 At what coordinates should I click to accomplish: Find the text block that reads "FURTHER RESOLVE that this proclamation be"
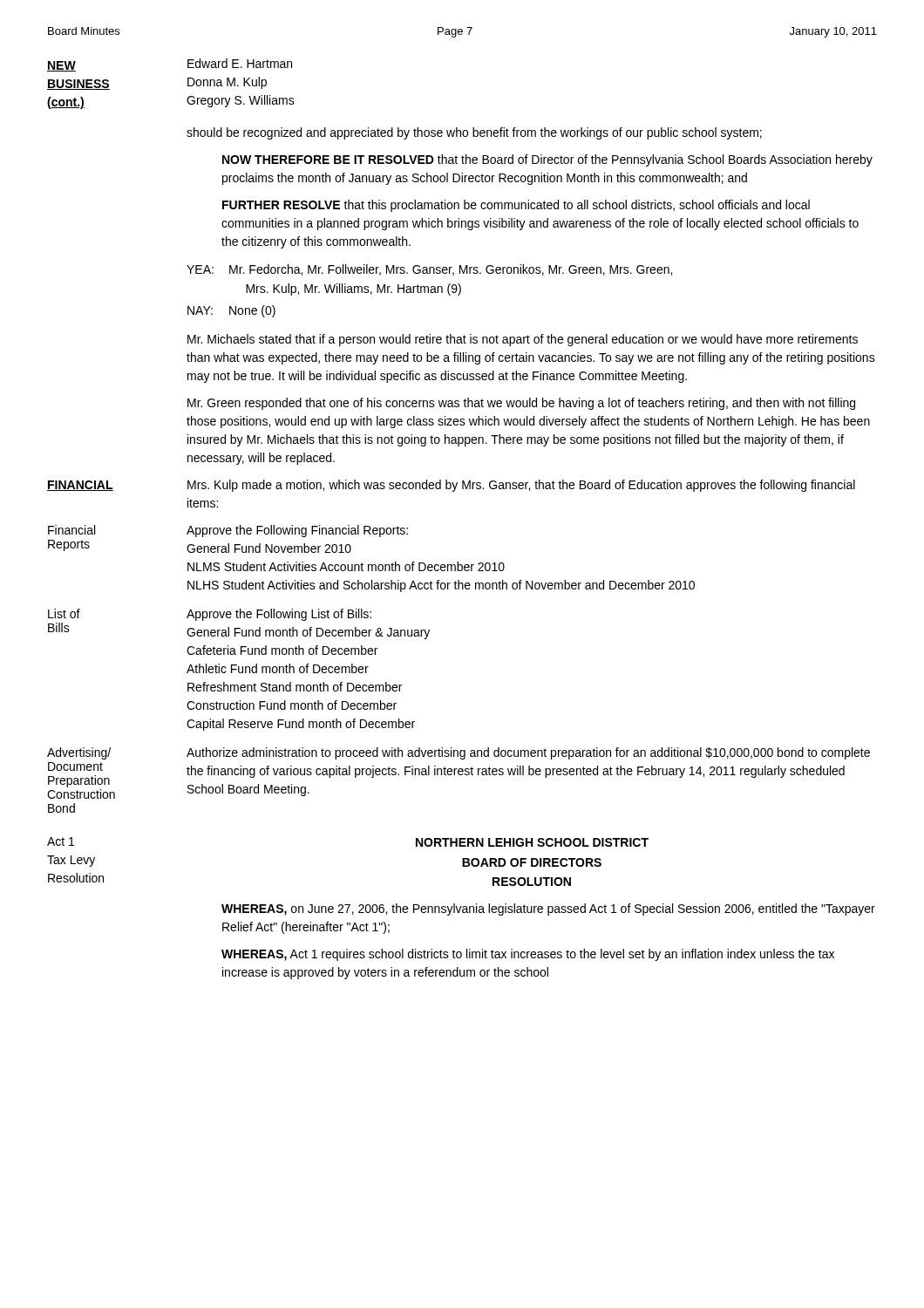pyautogui.click(x=540, y=223)
